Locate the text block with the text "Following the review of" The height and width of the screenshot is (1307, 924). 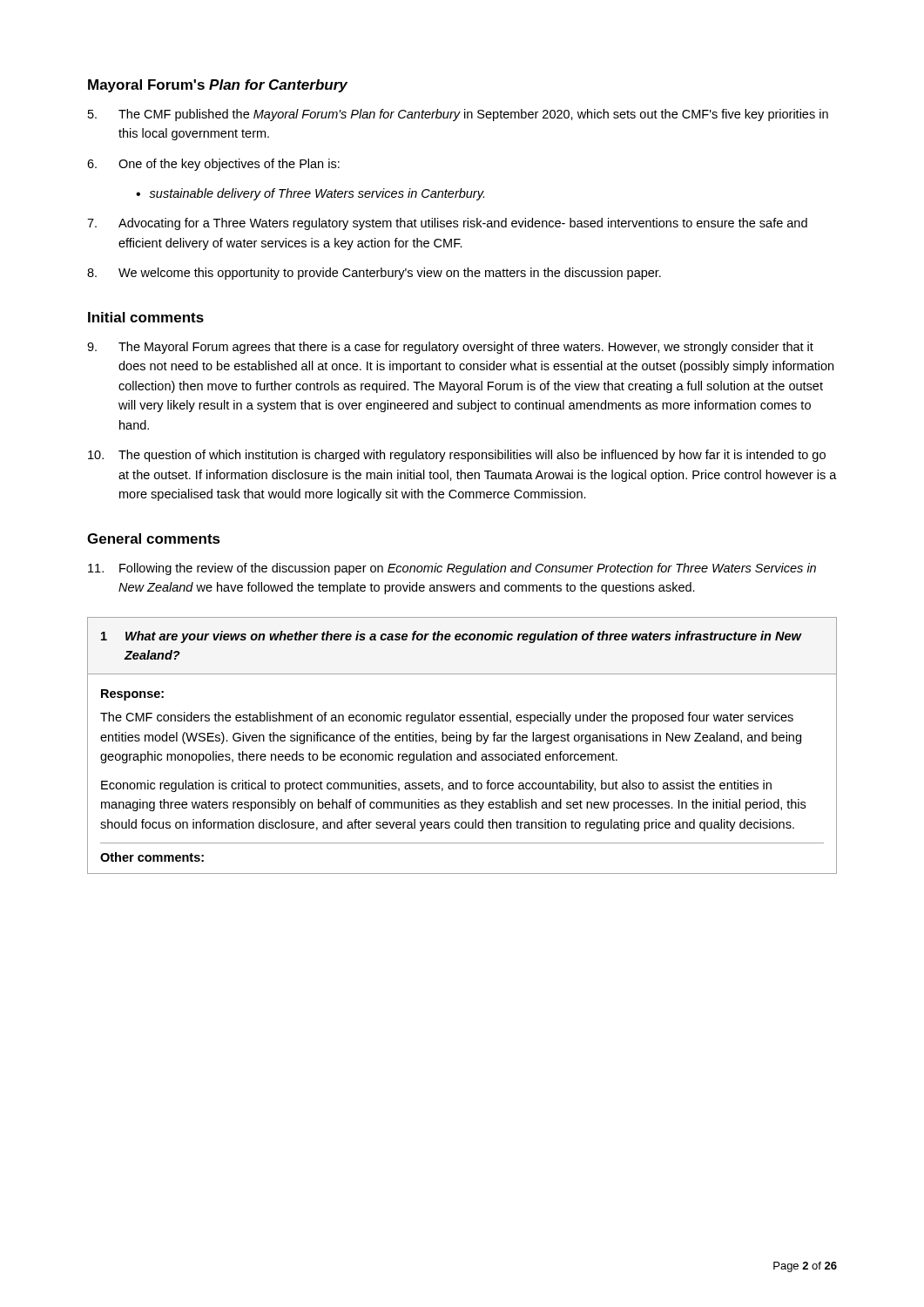tap(462, 578)
